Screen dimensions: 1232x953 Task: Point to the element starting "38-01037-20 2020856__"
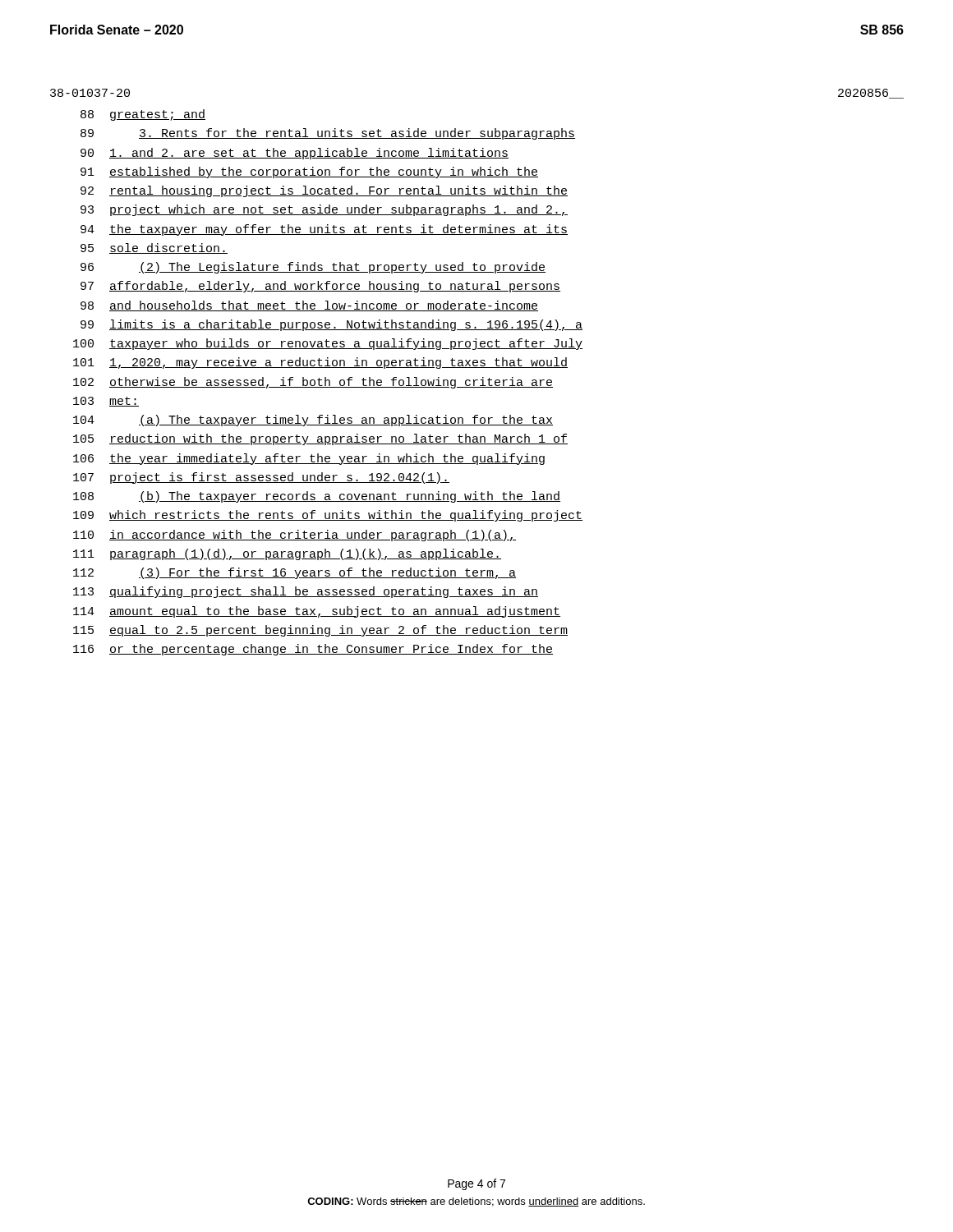point(90,93)
